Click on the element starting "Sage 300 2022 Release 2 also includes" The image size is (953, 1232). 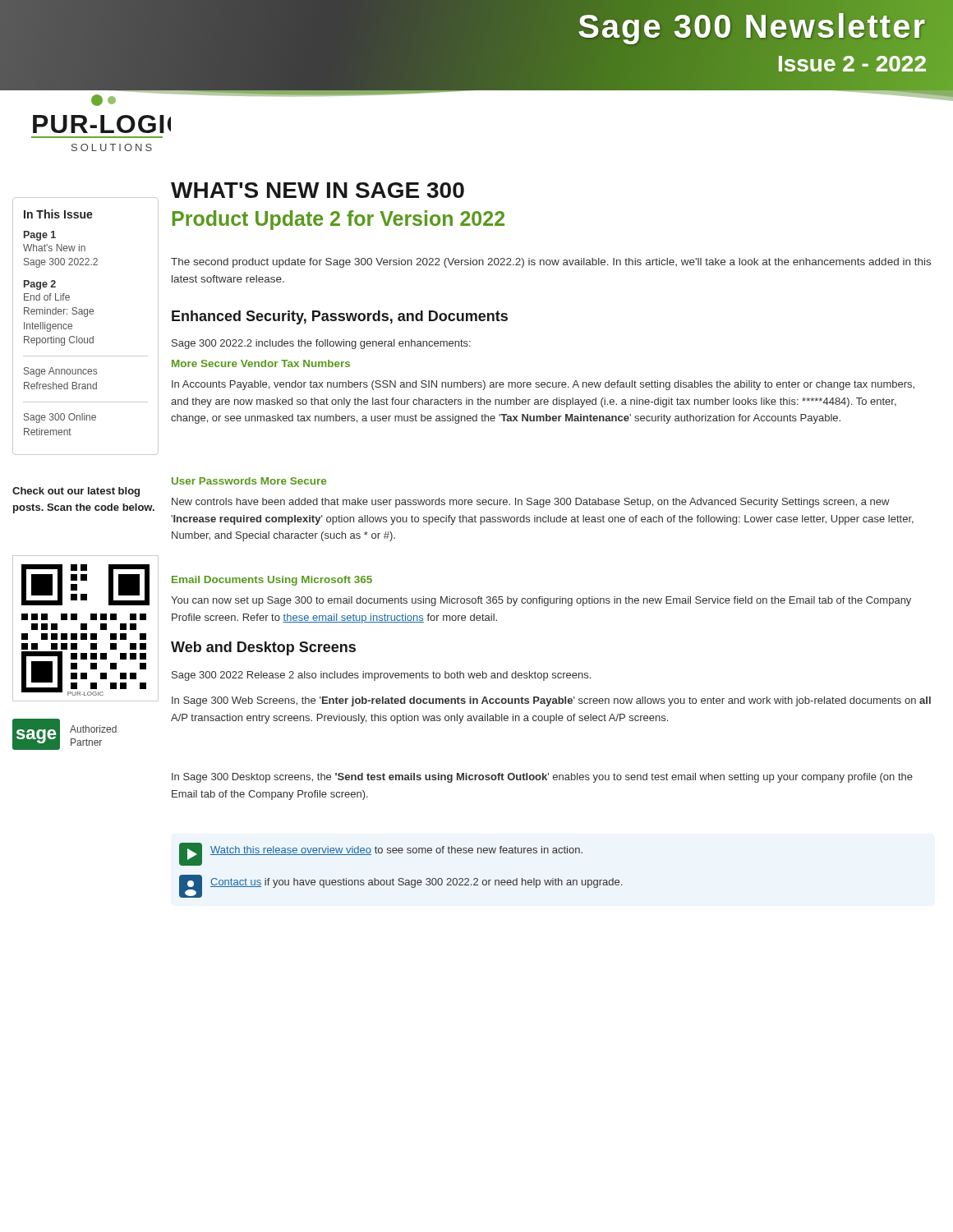click(x=381, y=675)
